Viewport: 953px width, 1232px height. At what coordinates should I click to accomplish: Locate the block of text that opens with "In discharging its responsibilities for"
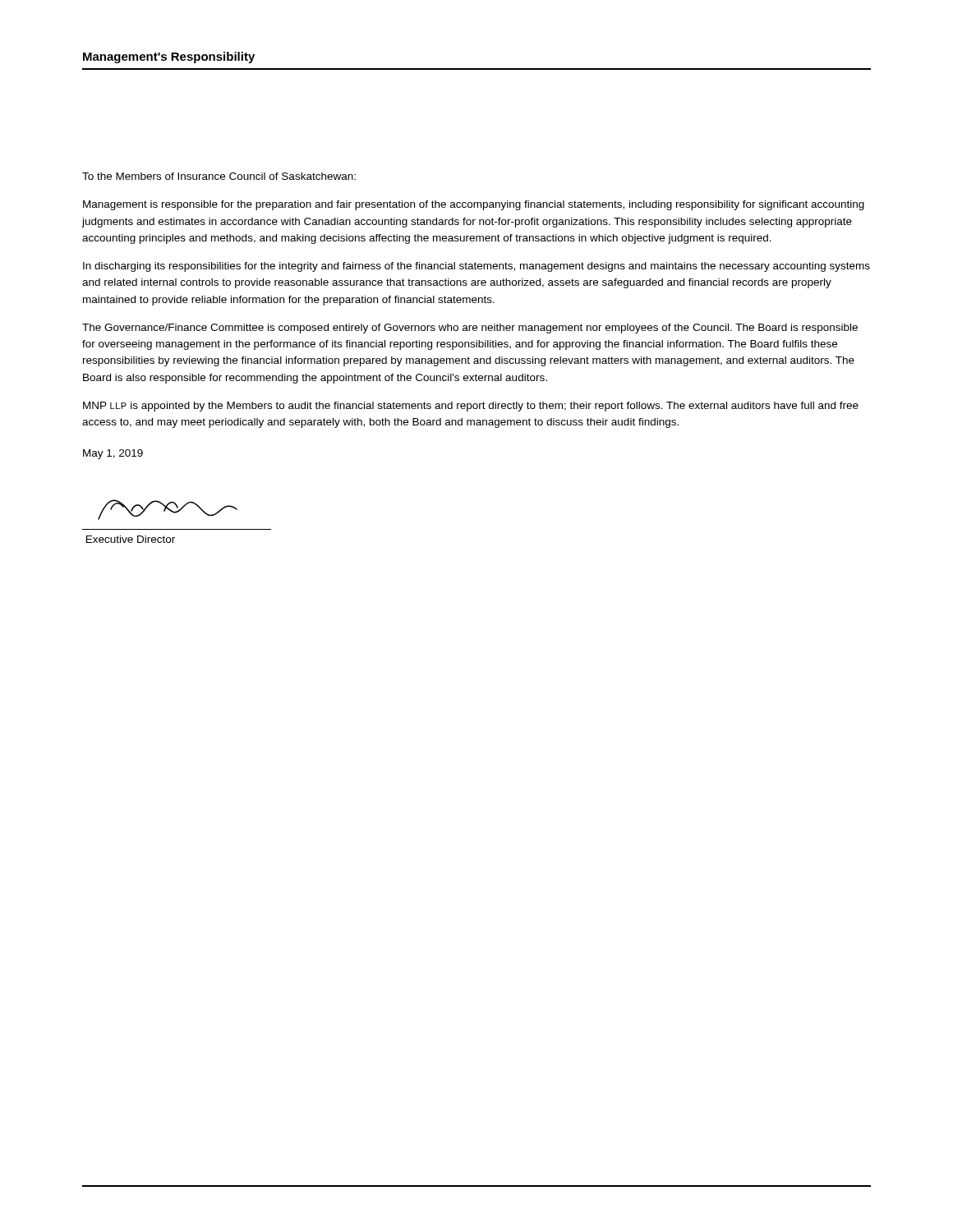pos(476,282)
